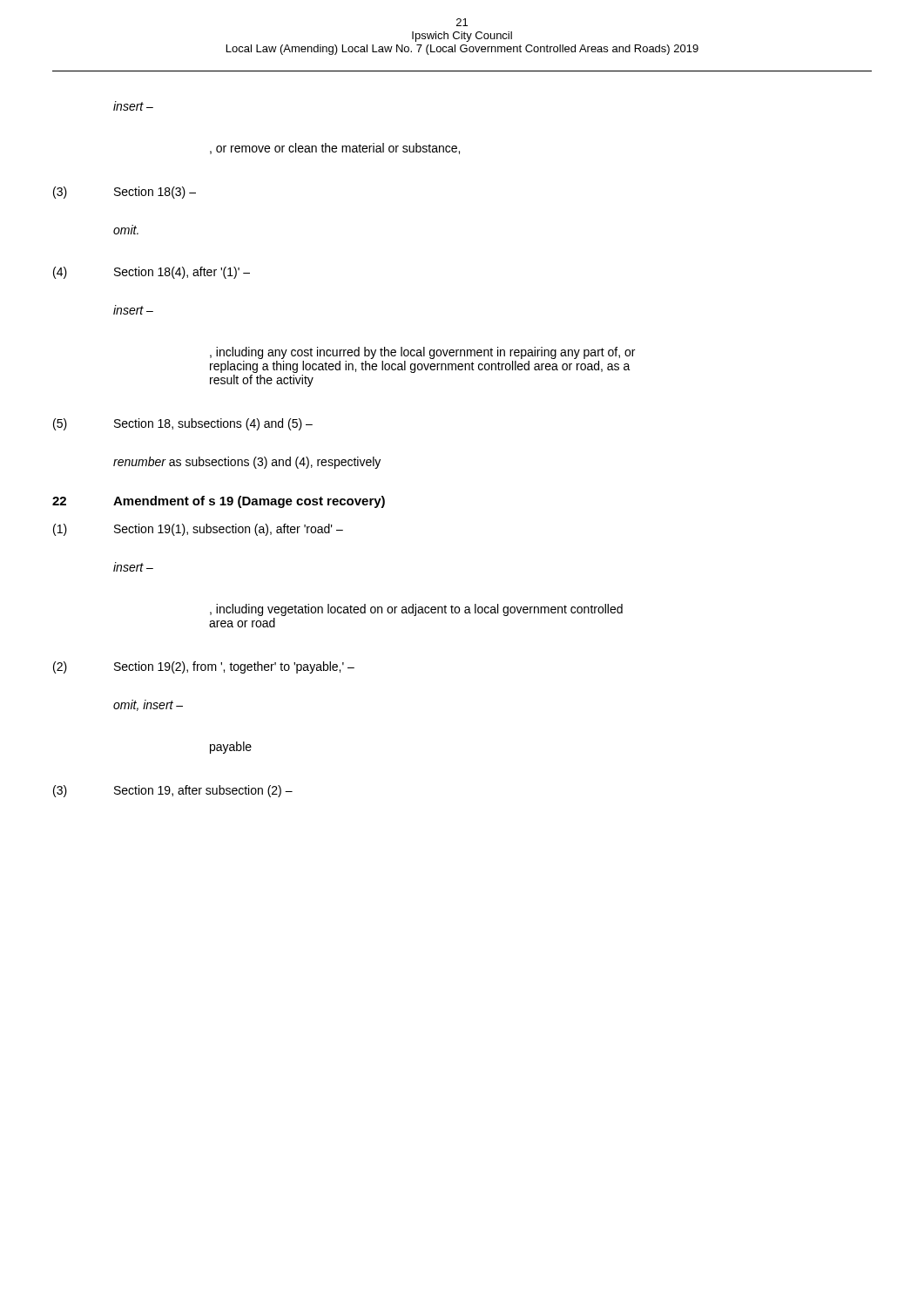Locate the text block containing ", including vegetation"
924x1307 pixels.
pos(416,616)
